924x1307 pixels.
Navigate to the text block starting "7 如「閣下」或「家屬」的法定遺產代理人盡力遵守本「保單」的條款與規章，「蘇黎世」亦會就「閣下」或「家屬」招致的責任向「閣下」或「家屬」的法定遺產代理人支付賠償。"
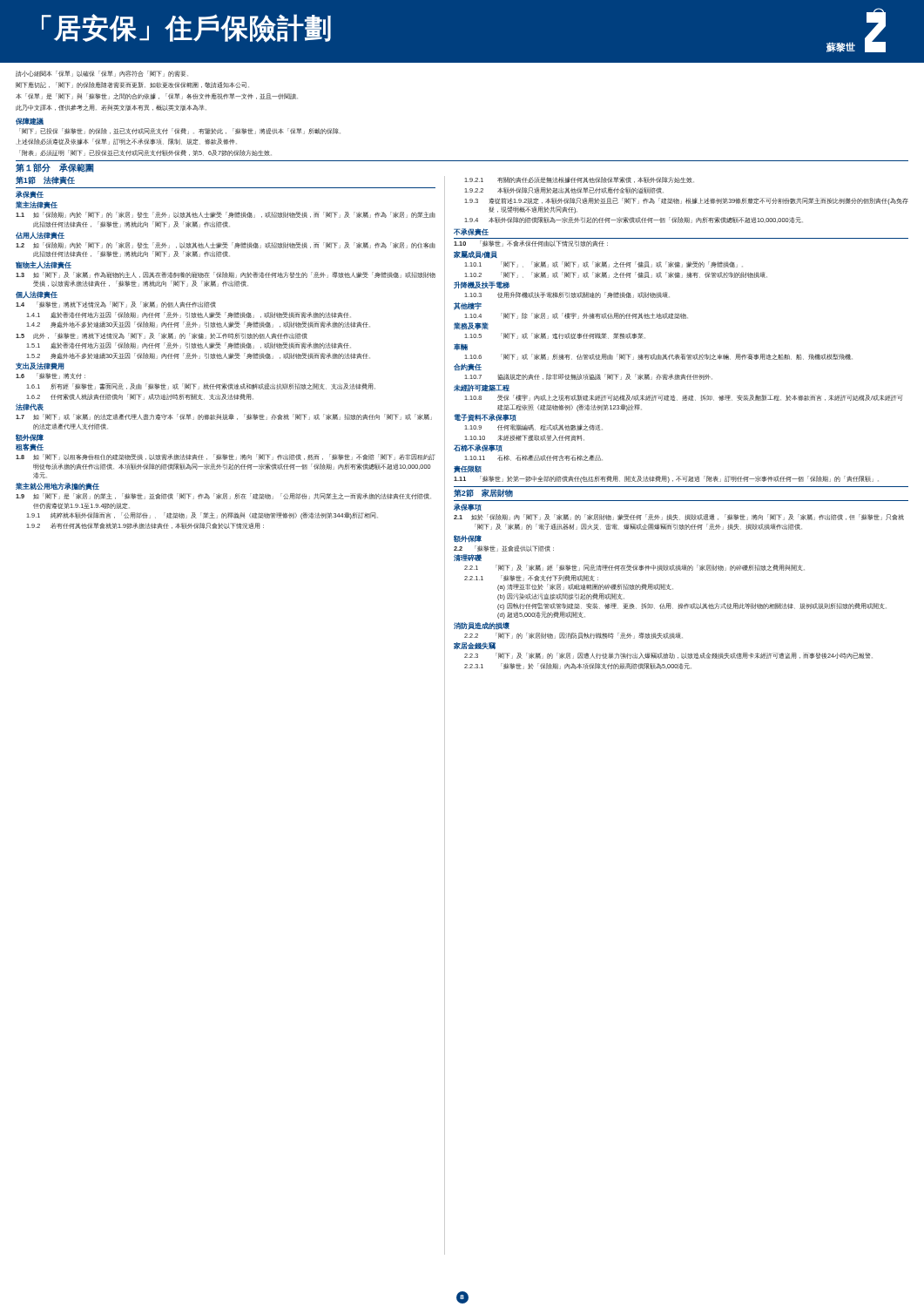click(x=226, y=422)
